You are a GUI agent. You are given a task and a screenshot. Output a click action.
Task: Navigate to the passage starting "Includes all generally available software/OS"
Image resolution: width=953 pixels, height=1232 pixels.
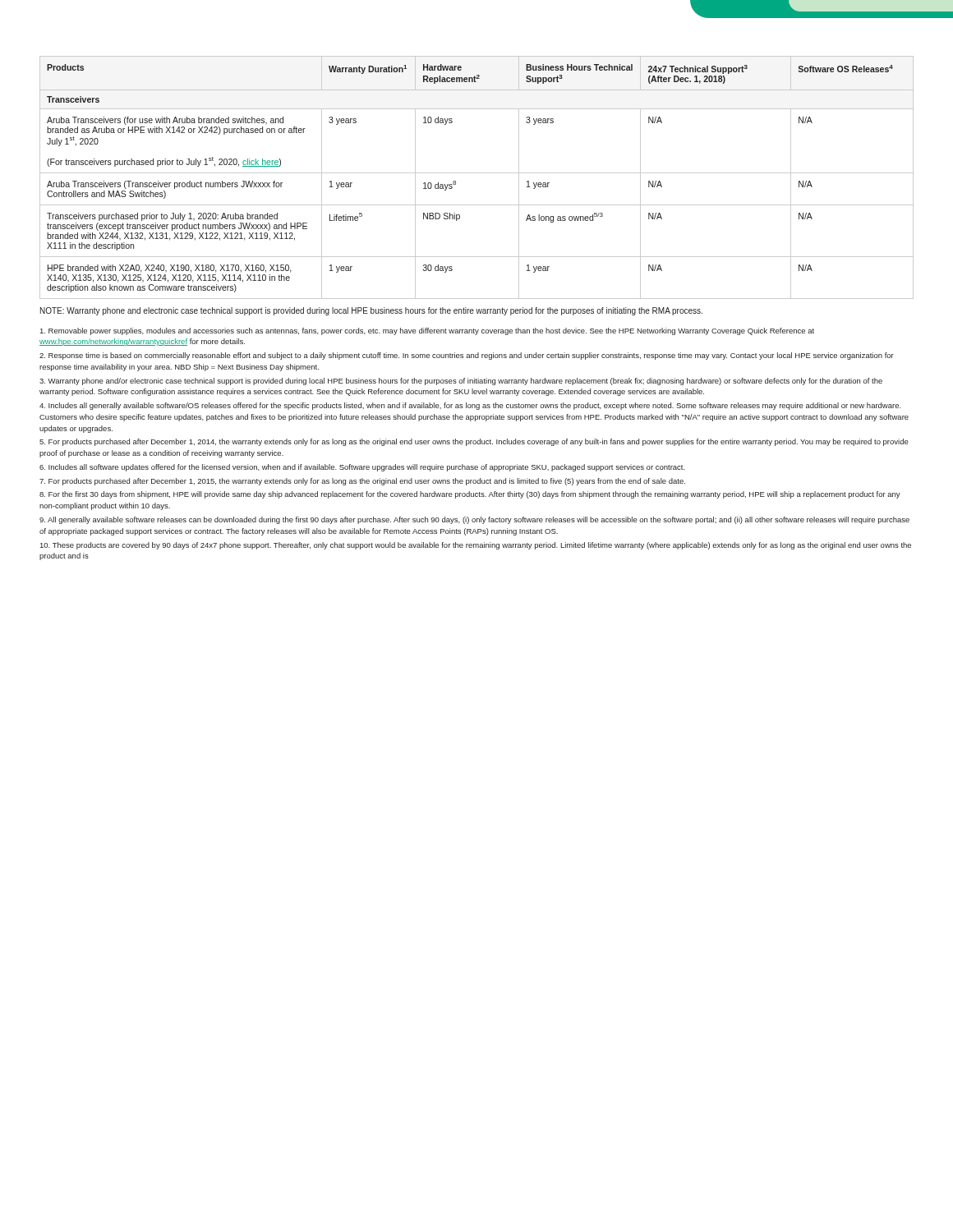[476, 417]
